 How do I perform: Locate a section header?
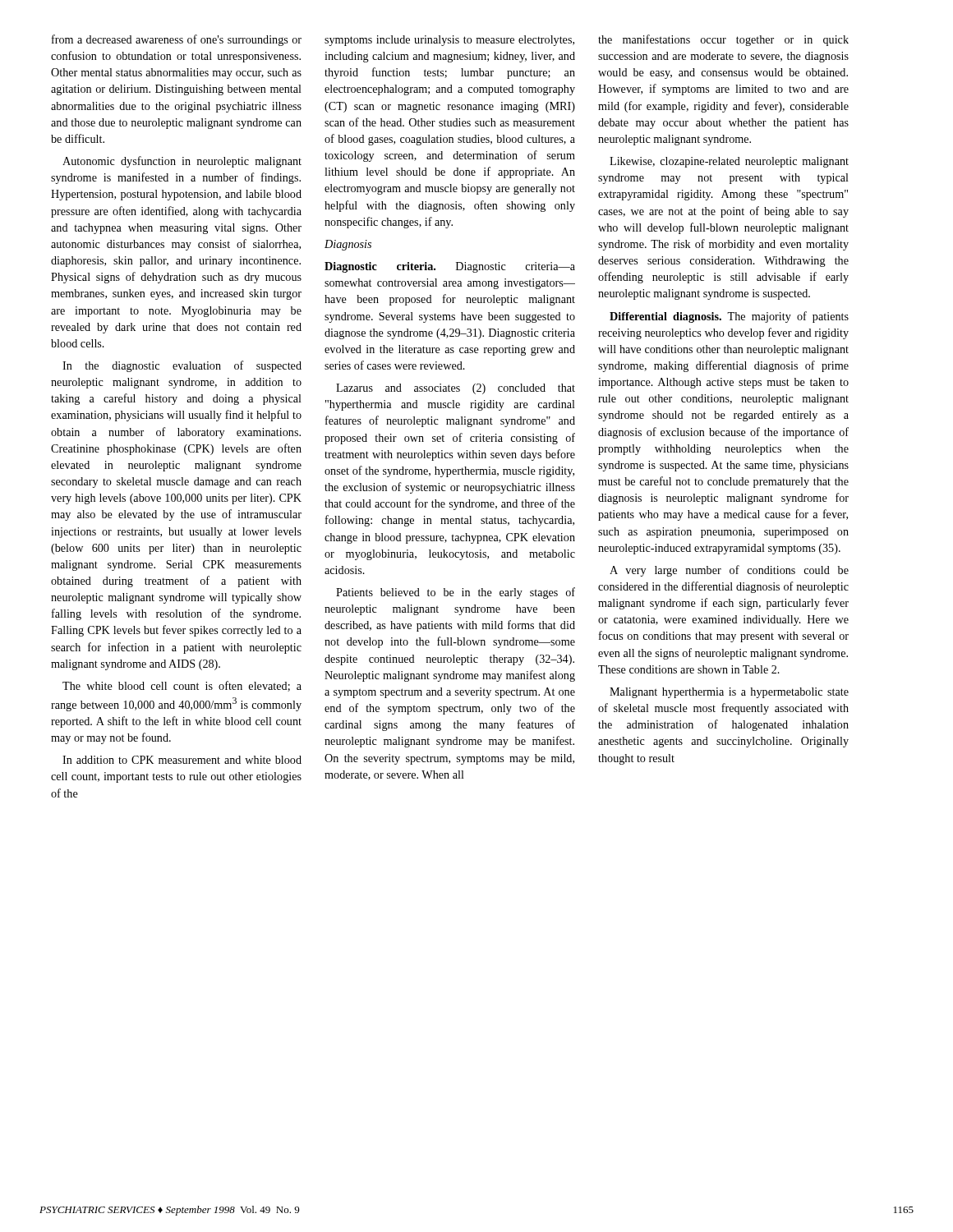point(450,244)
